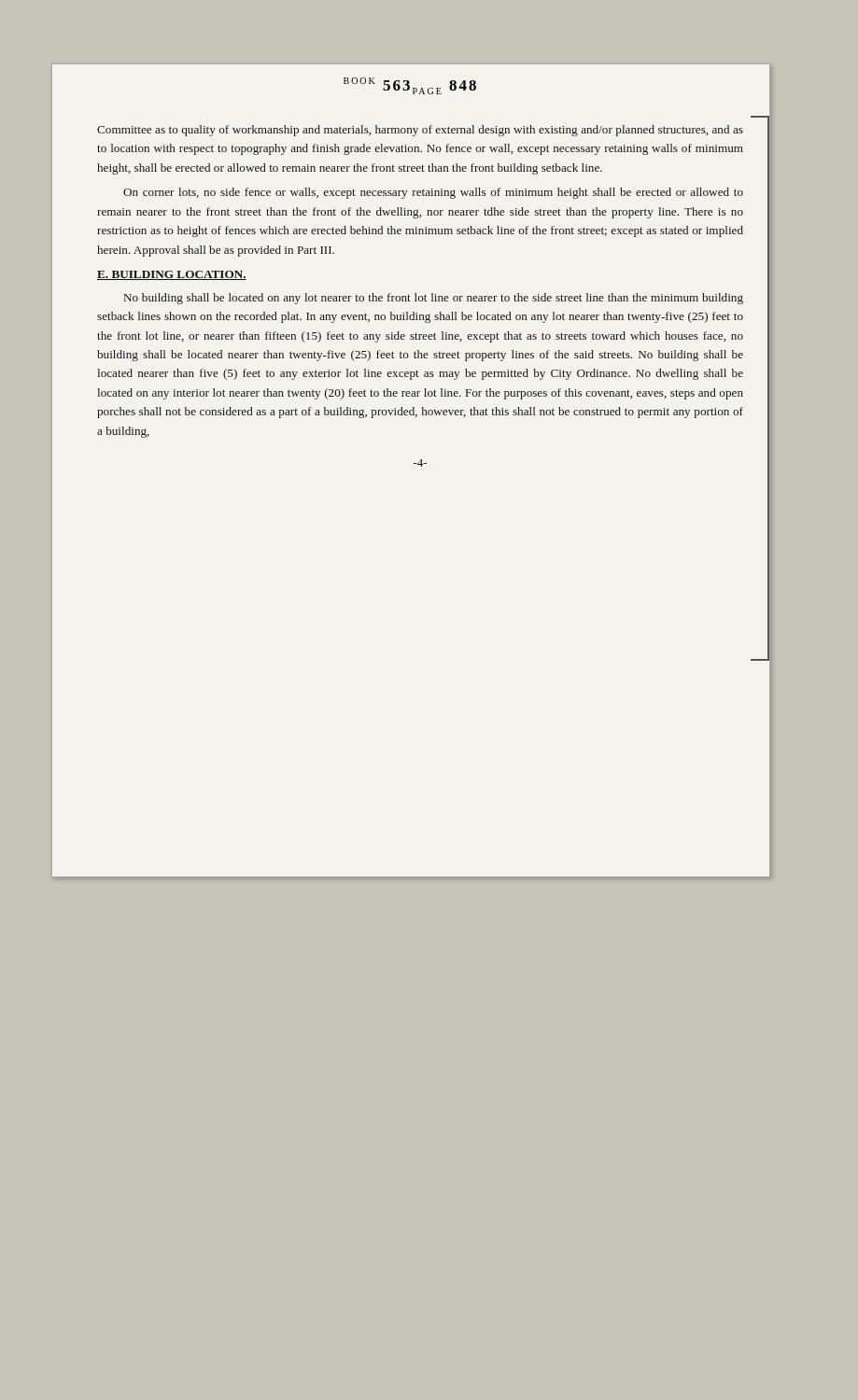Find the block on this page that starts "On corner lots, no side fence or"
This screenshot has height=1400, width=858.
(420, 221)
